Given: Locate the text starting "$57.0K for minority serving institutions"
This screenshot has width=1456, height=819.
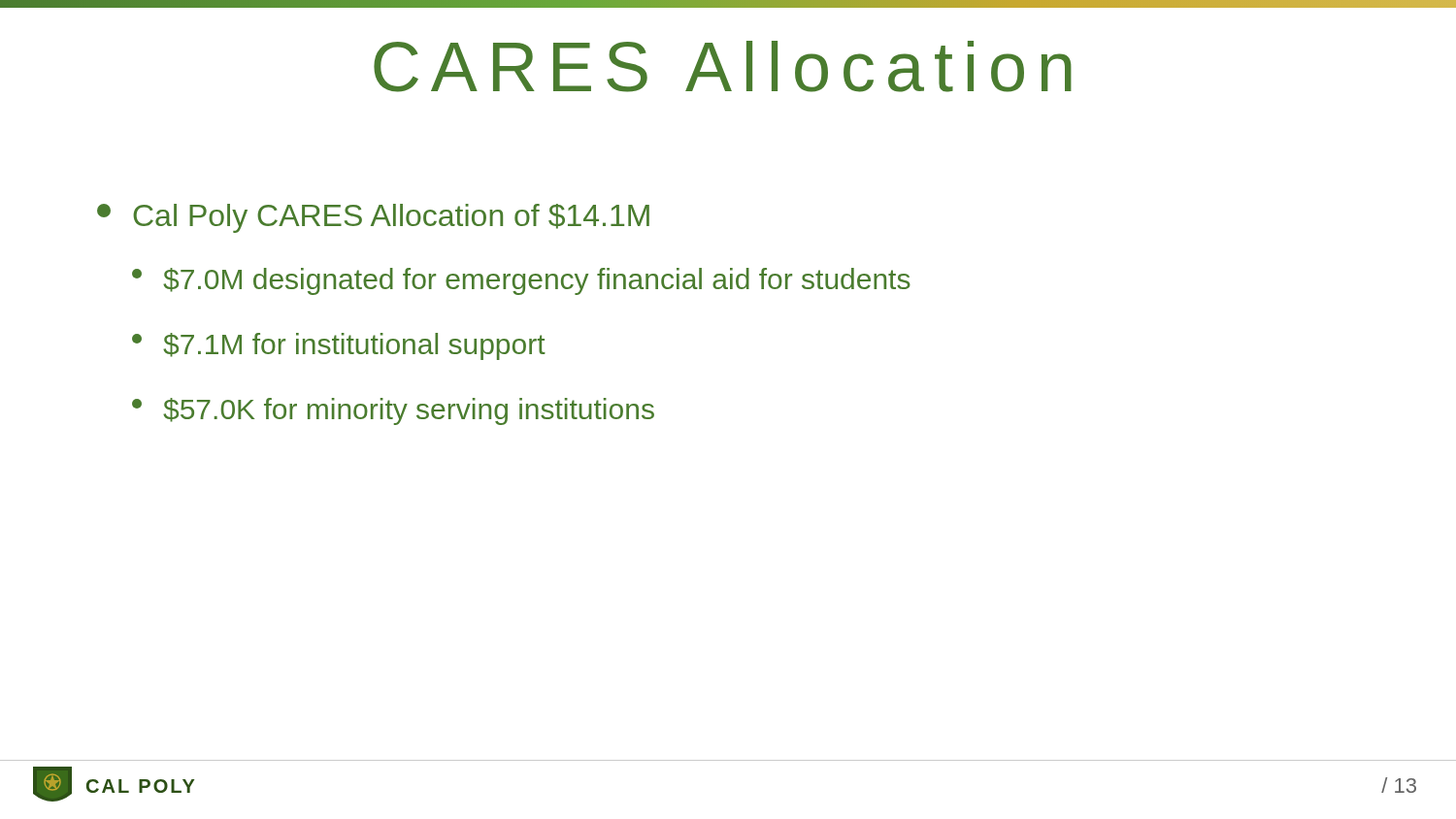Looking at the screenshot, I should click(394, 409).
